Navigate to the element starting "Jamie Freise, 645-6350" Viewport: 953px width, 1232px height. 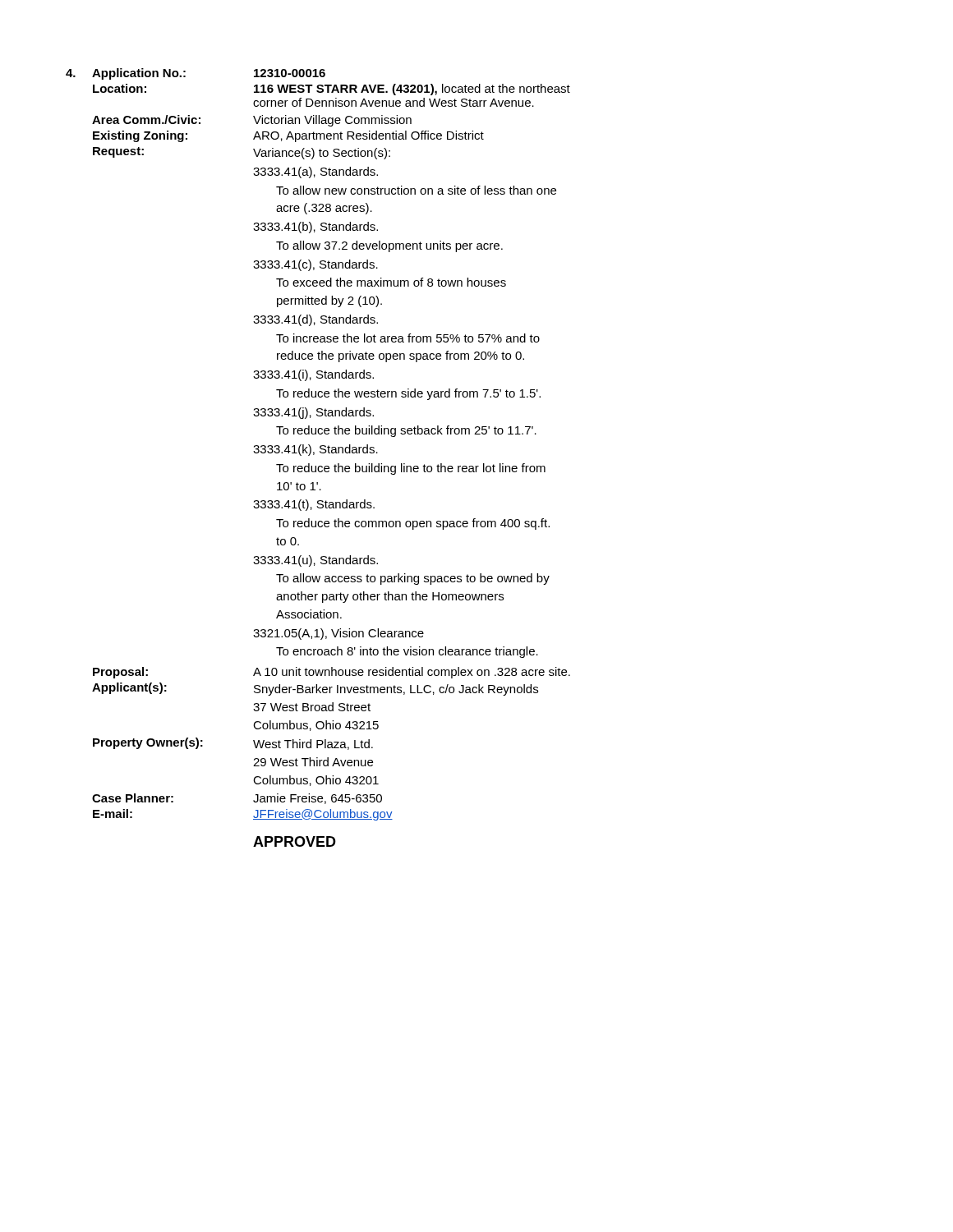pos(318,798)
